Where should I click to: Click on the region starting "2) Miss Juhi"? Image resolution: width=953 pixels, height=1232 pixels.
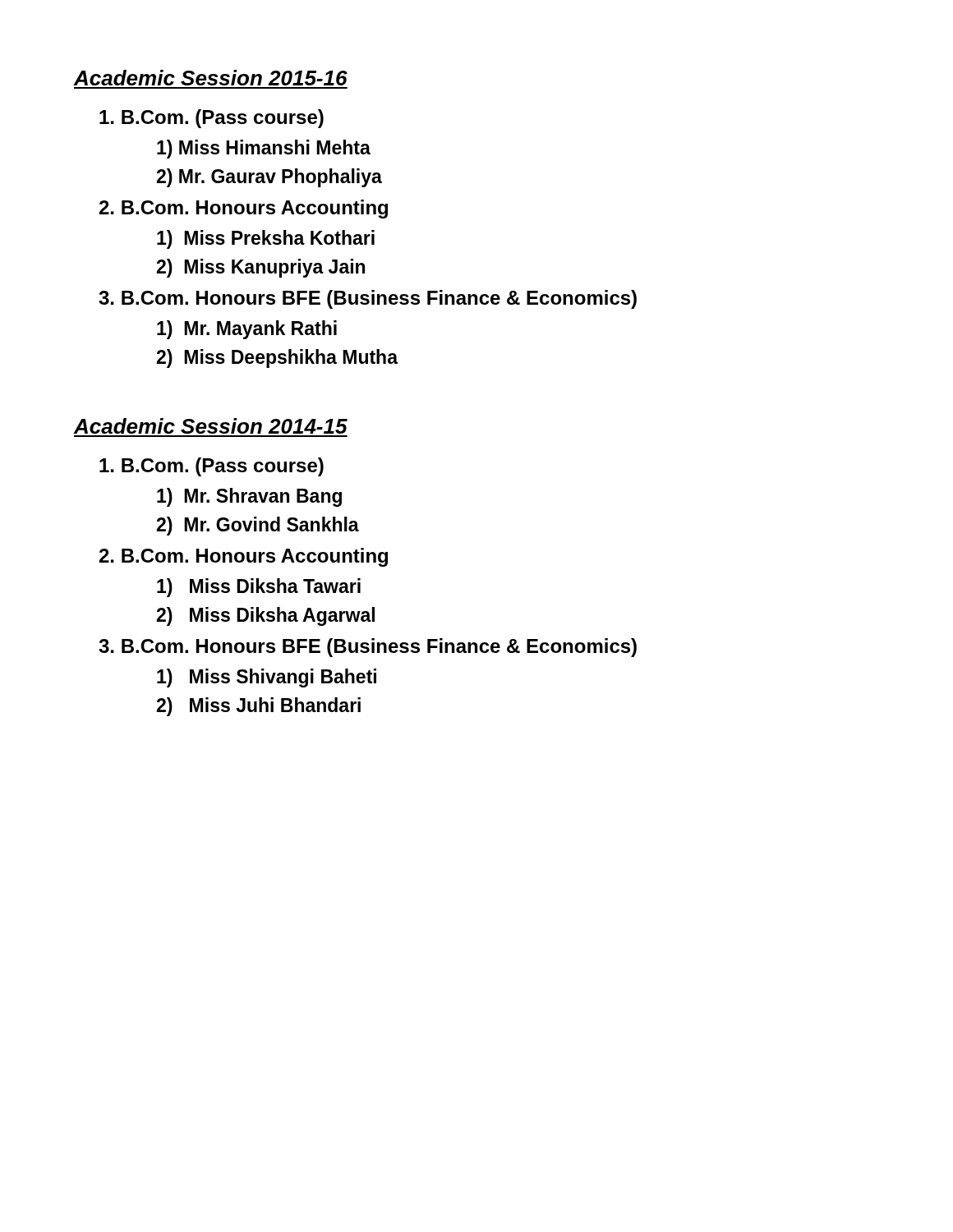pyautogui.click(x=259, y=706)
